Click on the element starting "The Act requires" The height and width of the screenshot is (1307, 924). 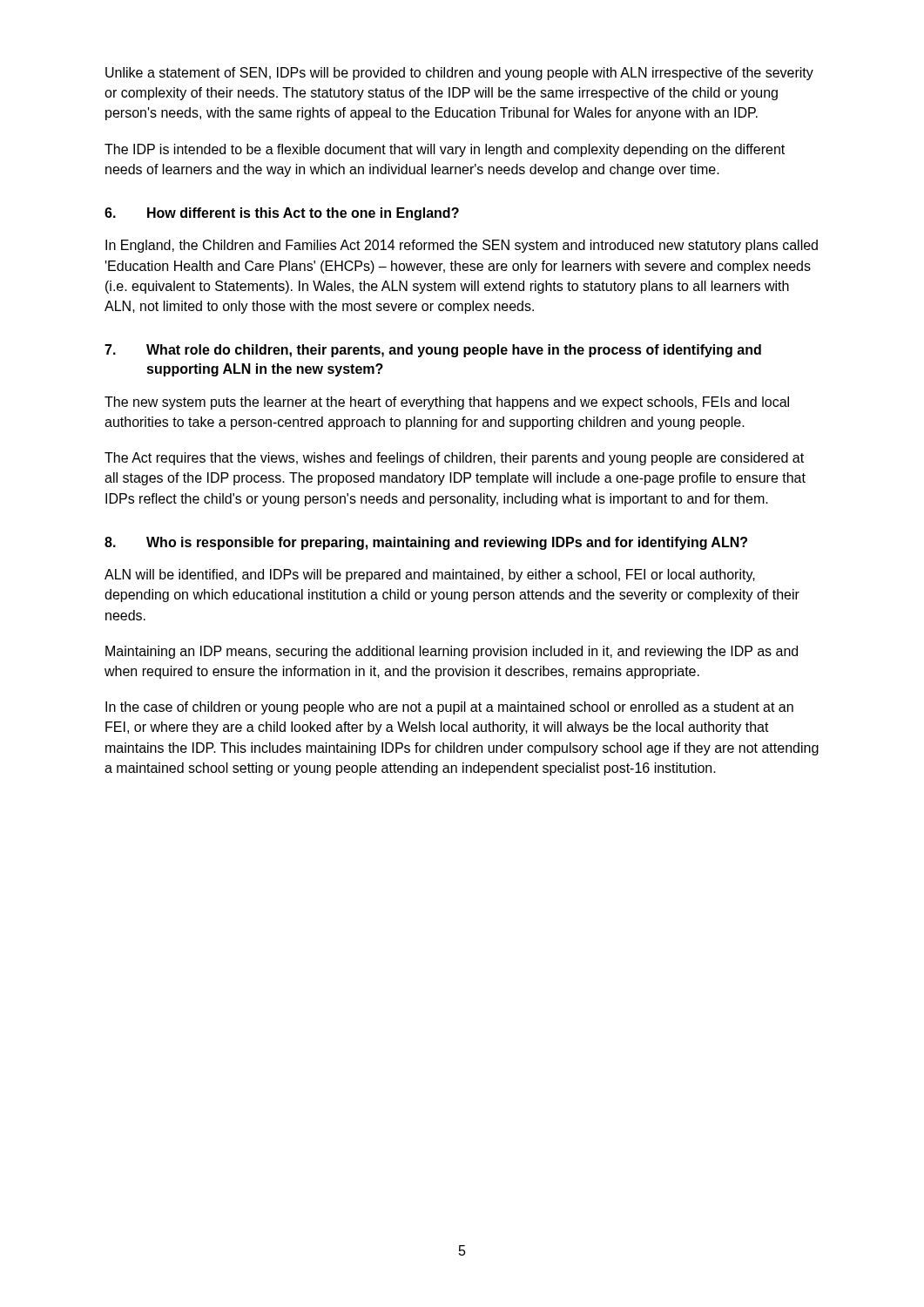(455, 478)
